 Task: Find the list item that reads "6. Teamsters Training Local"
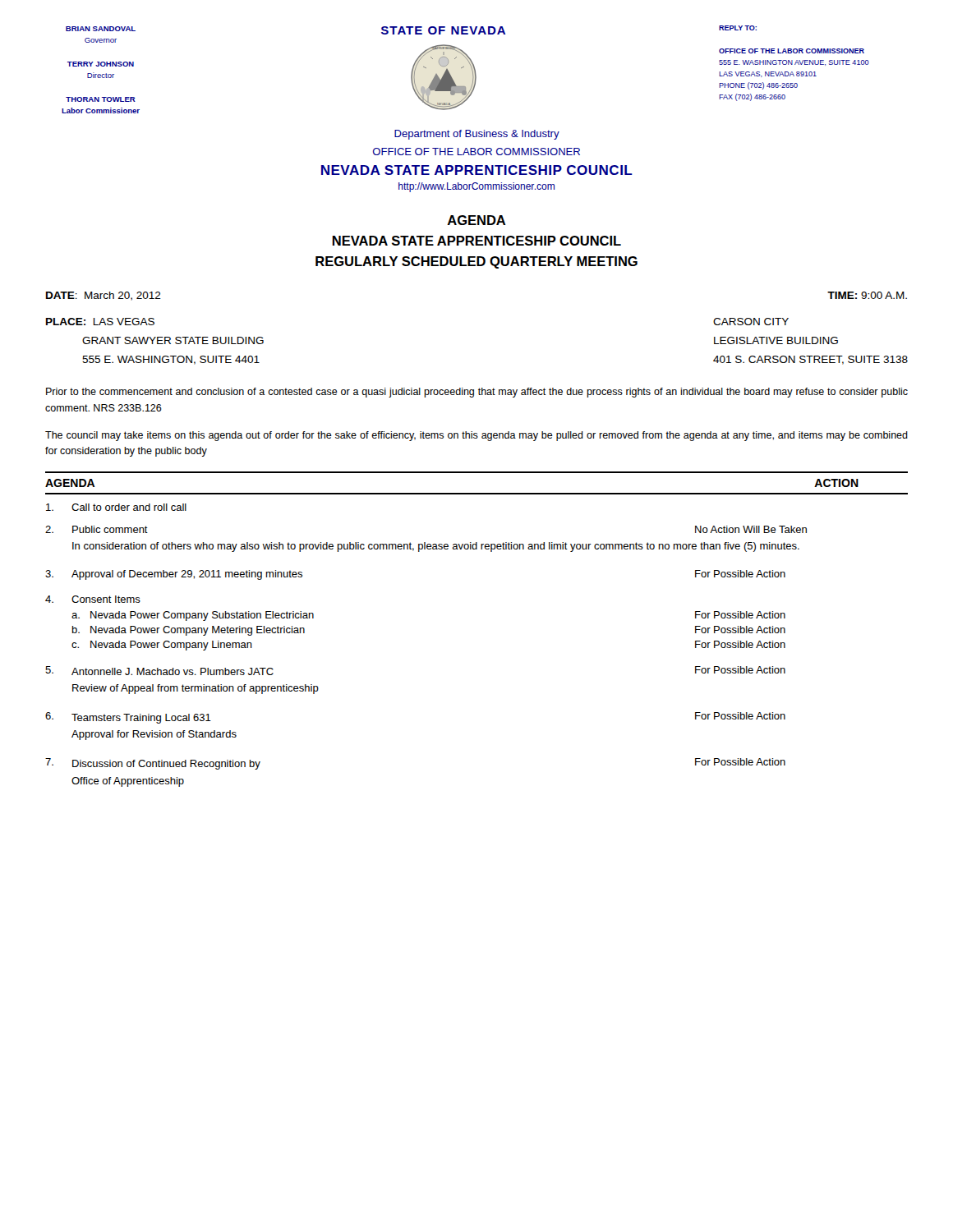coord(143,717)
